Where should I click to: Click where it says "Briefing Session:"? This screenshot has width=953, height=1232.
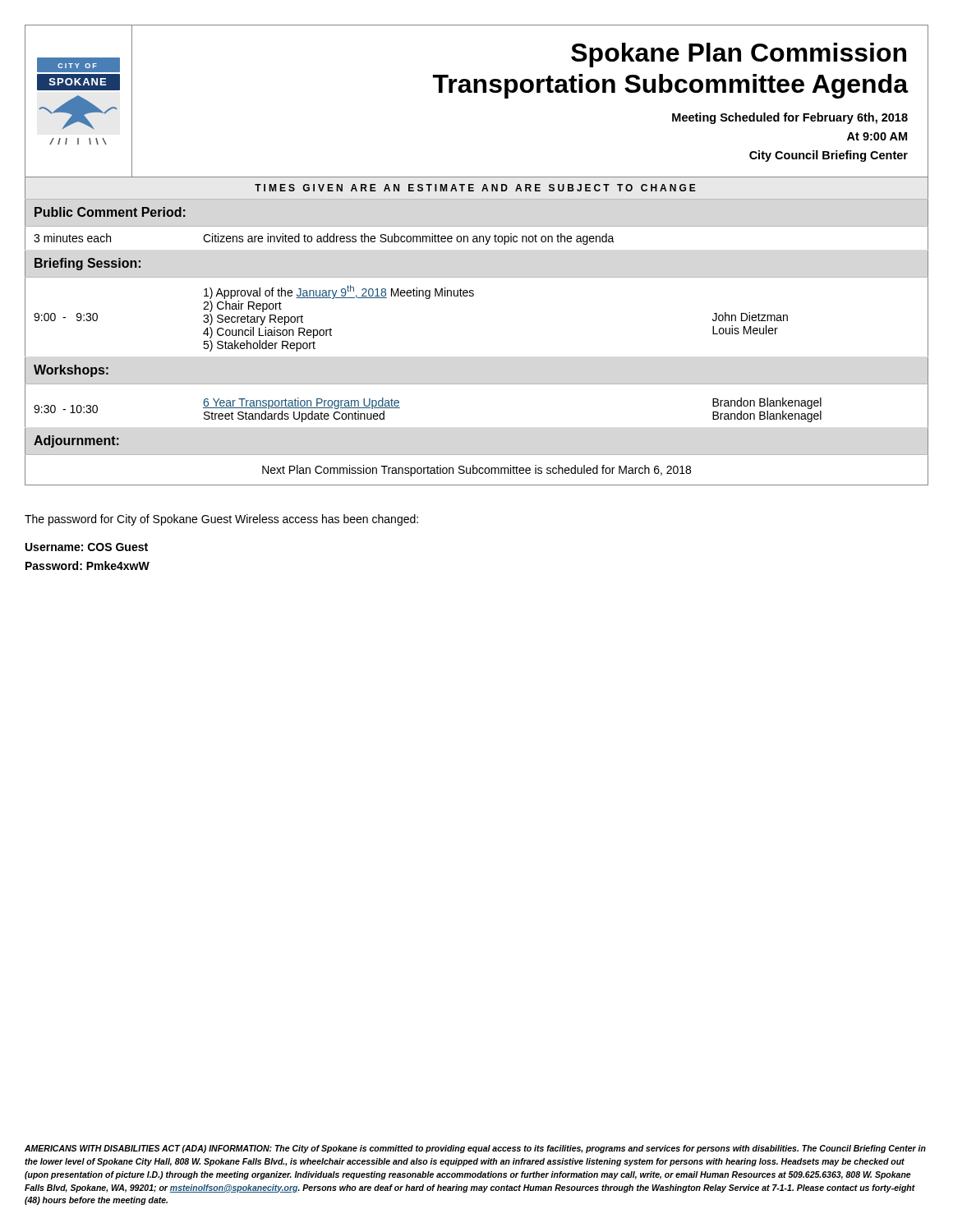click(x=88, y=264)
